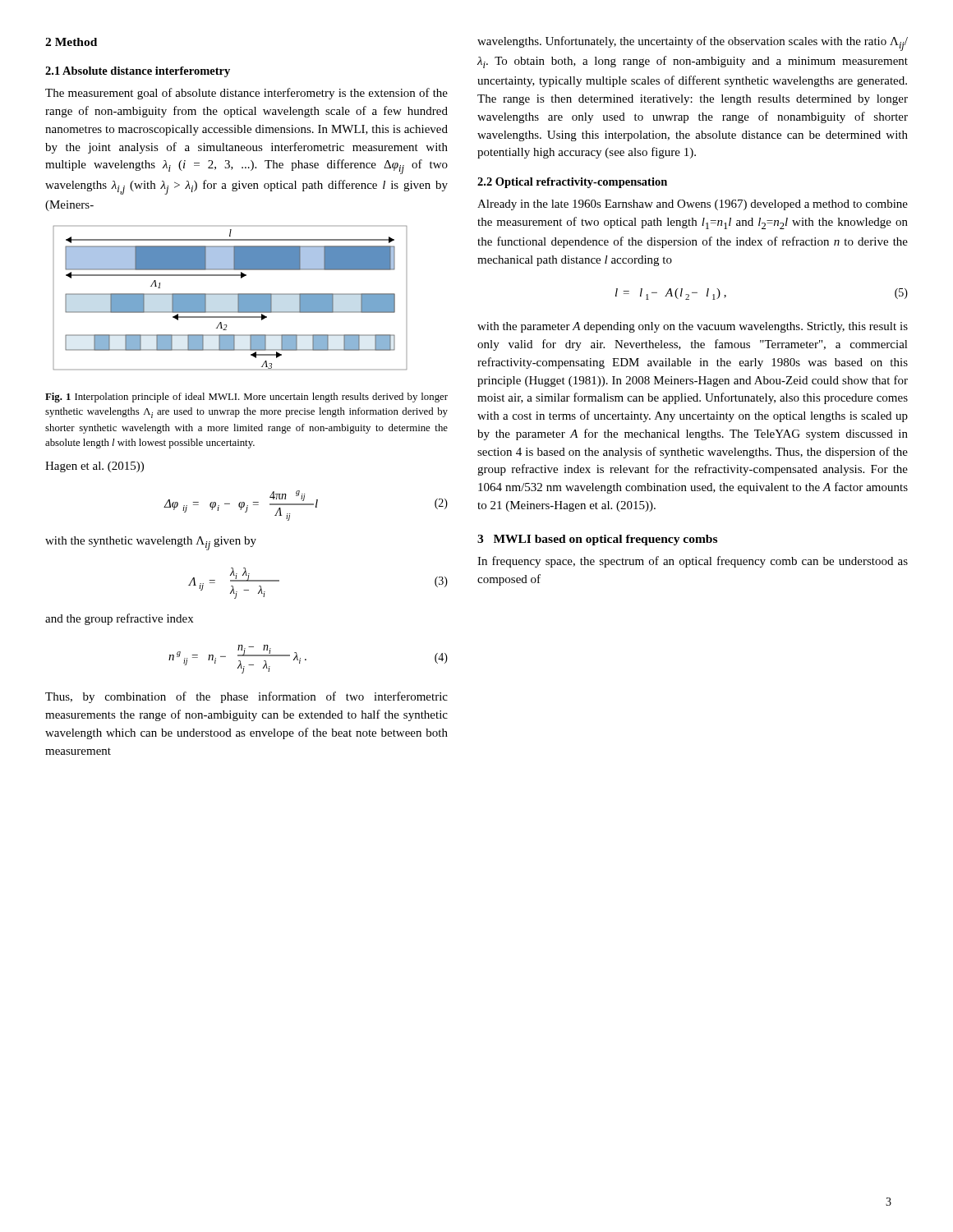
Task: Click on the text block with the text "and the group"
Action: [119, 619]
